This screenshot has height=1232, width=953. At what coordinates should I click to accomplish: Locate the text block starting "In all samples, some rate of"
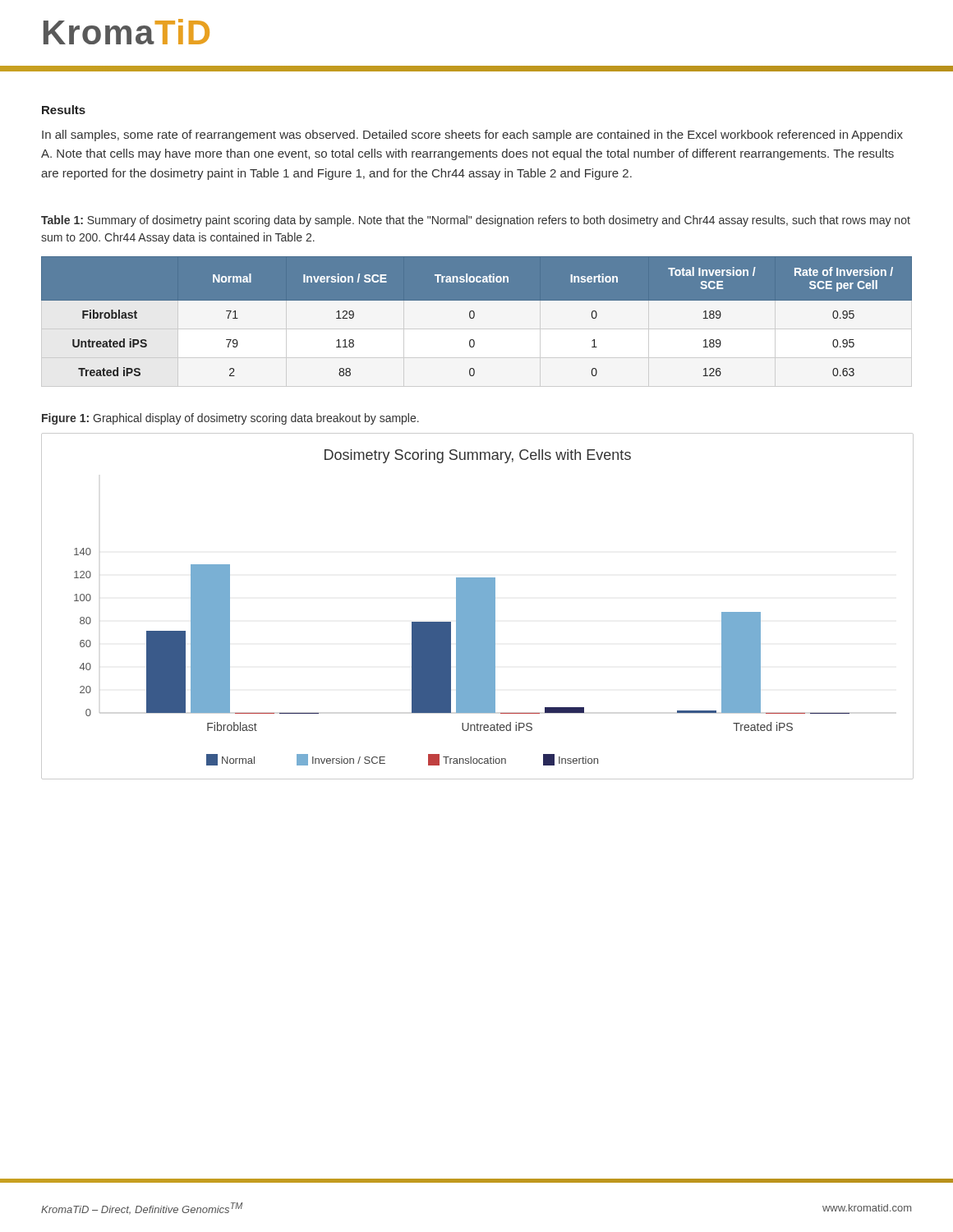click(x=472, y=153)
